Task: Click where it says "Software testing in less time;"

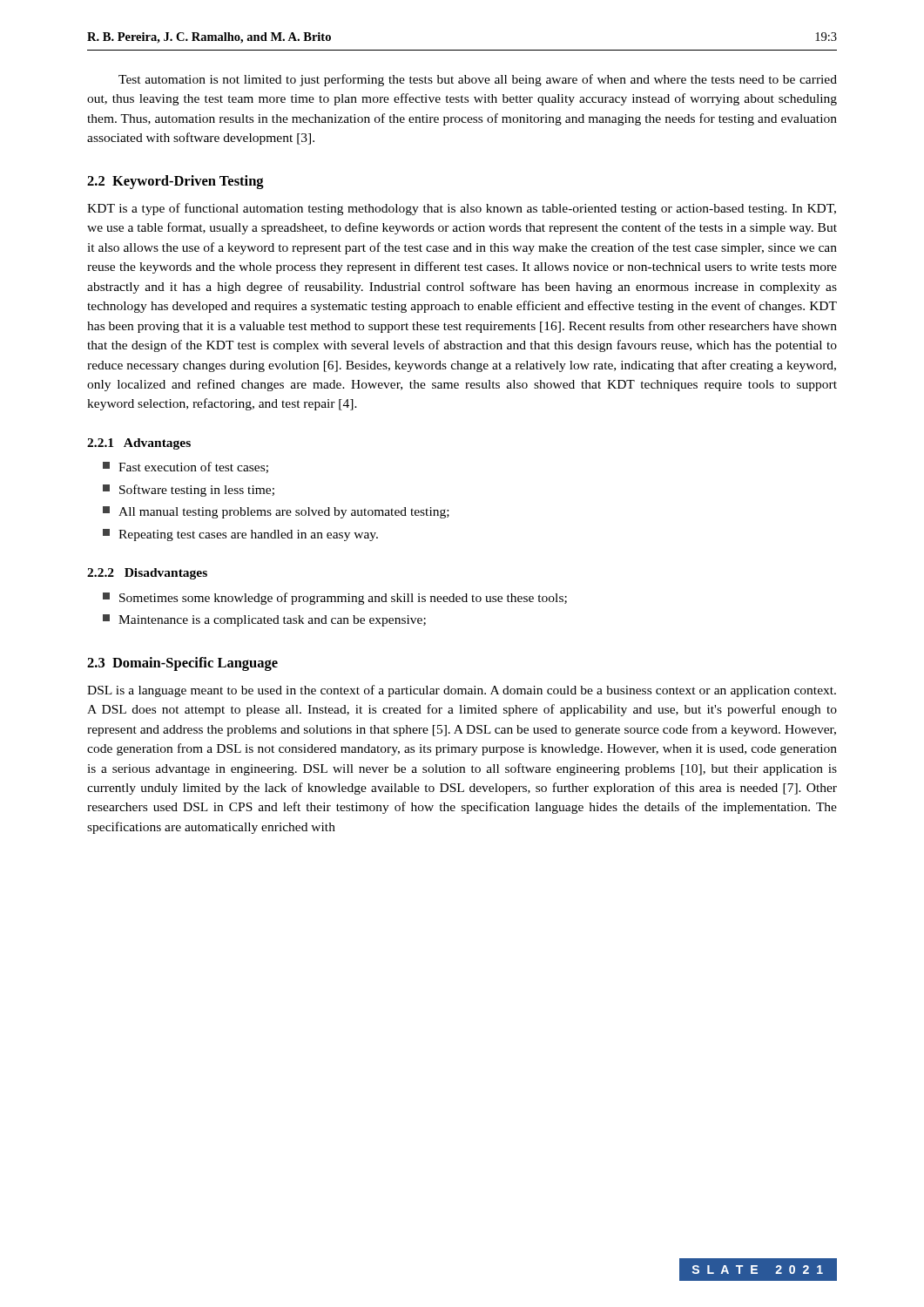Action: pyautogui.click(x=189, y=491)
